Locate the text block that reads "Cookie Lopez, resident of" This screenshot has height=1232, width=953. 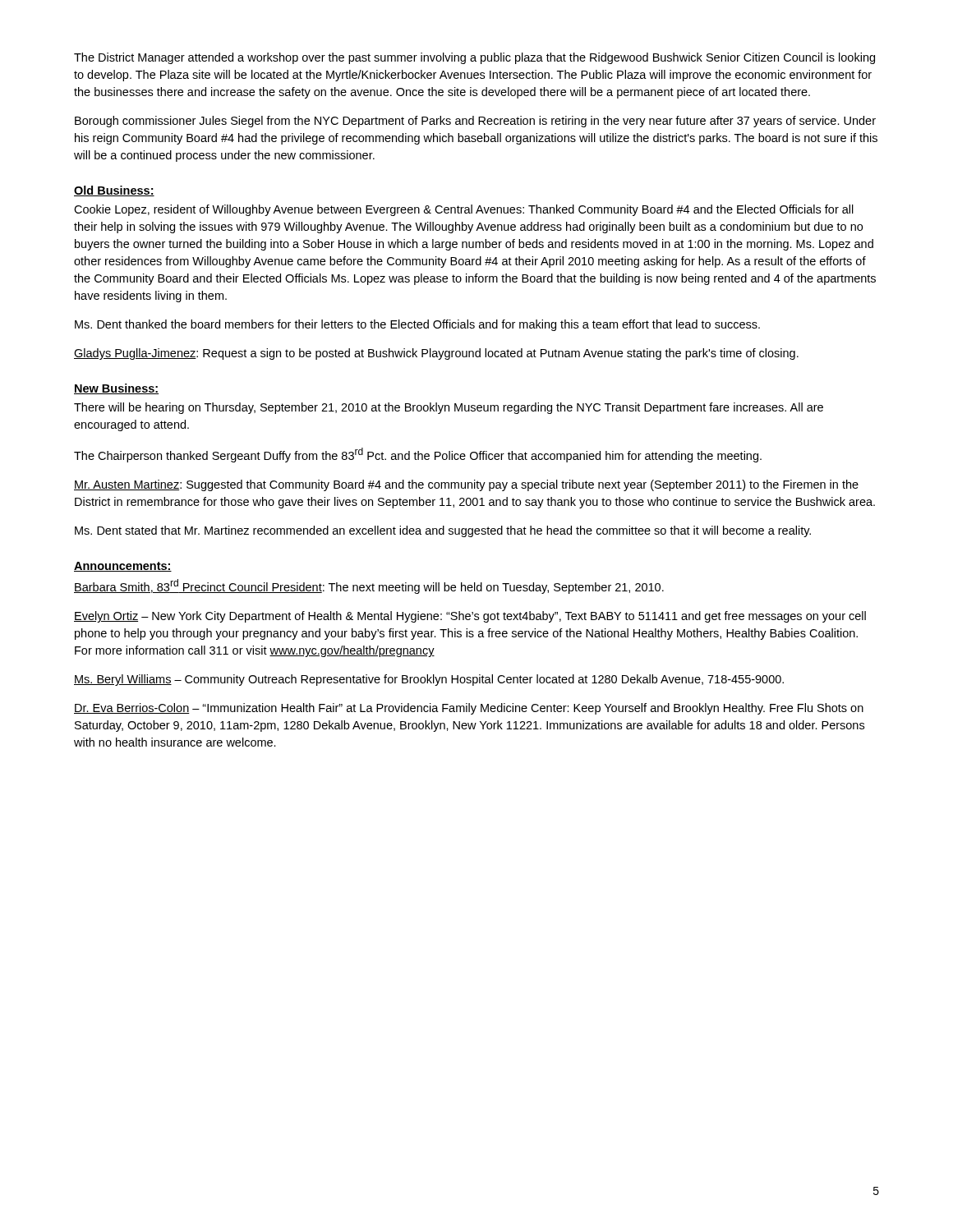click(x=475, y=253)
